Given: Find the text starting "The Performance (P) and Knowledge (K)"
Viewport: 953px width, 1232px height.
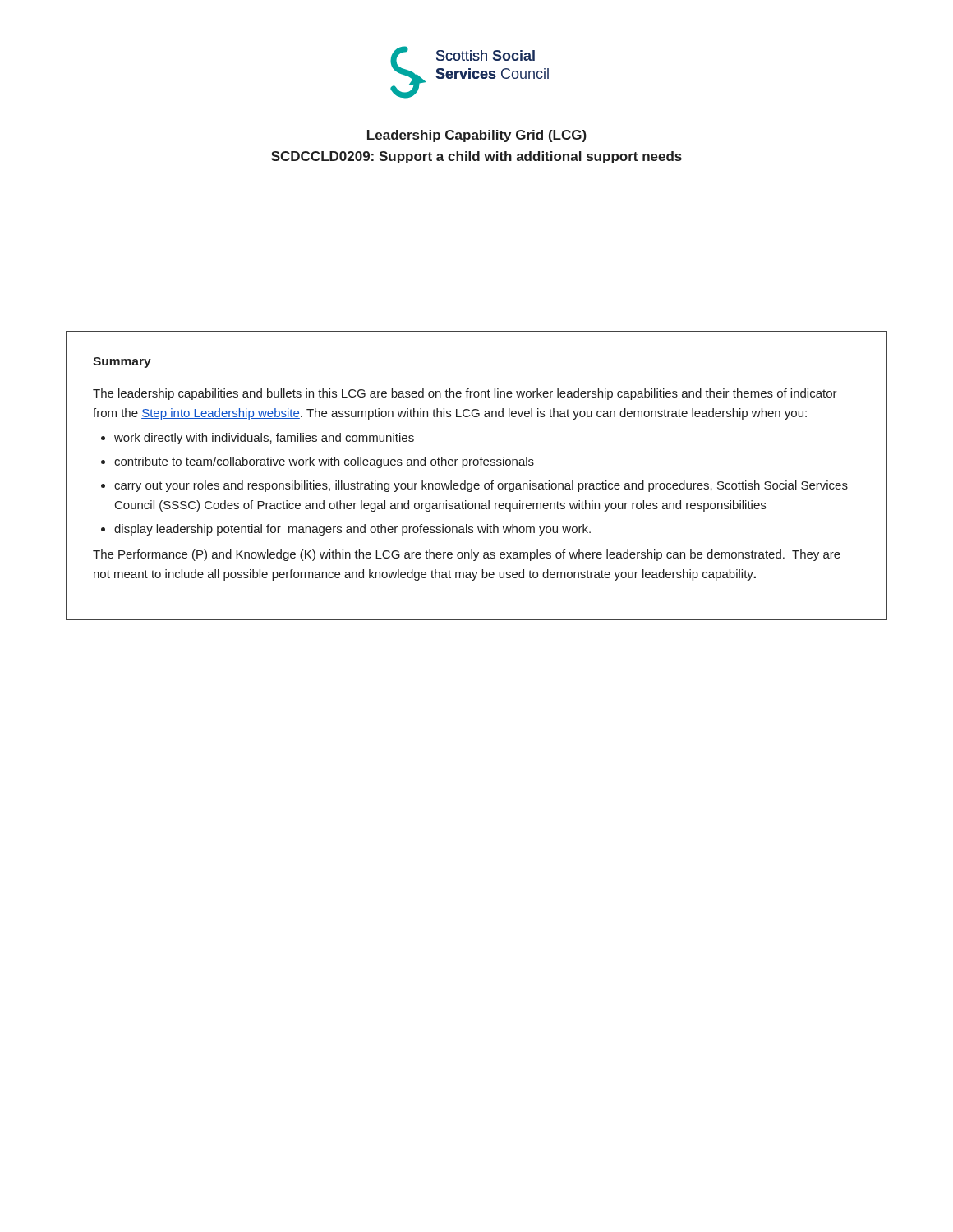Looking at the screenshot, I should click(x=467, y=564).
